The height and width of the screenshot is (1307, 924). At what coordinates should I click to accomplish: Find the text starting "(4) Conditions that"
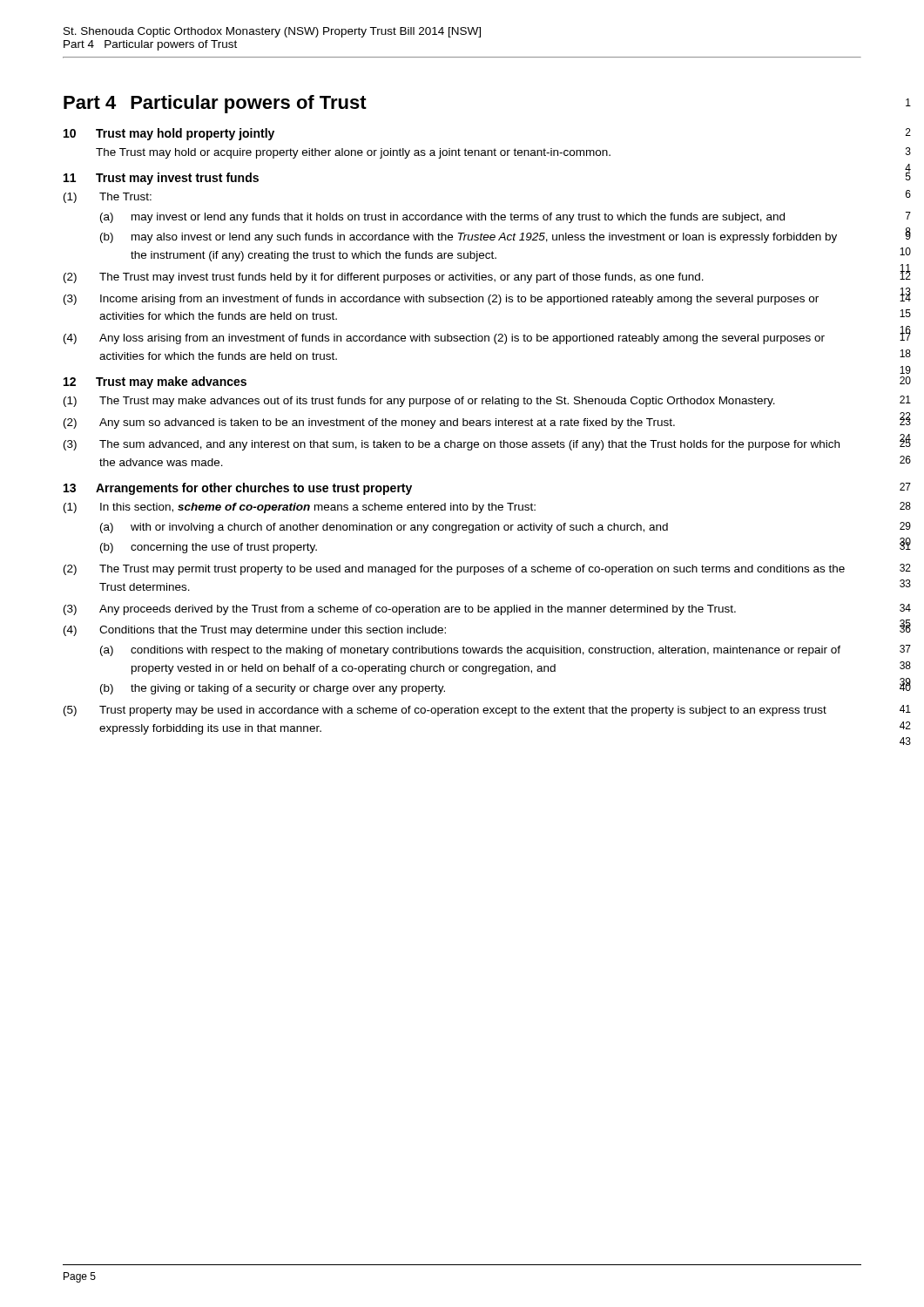click(454, 631)
